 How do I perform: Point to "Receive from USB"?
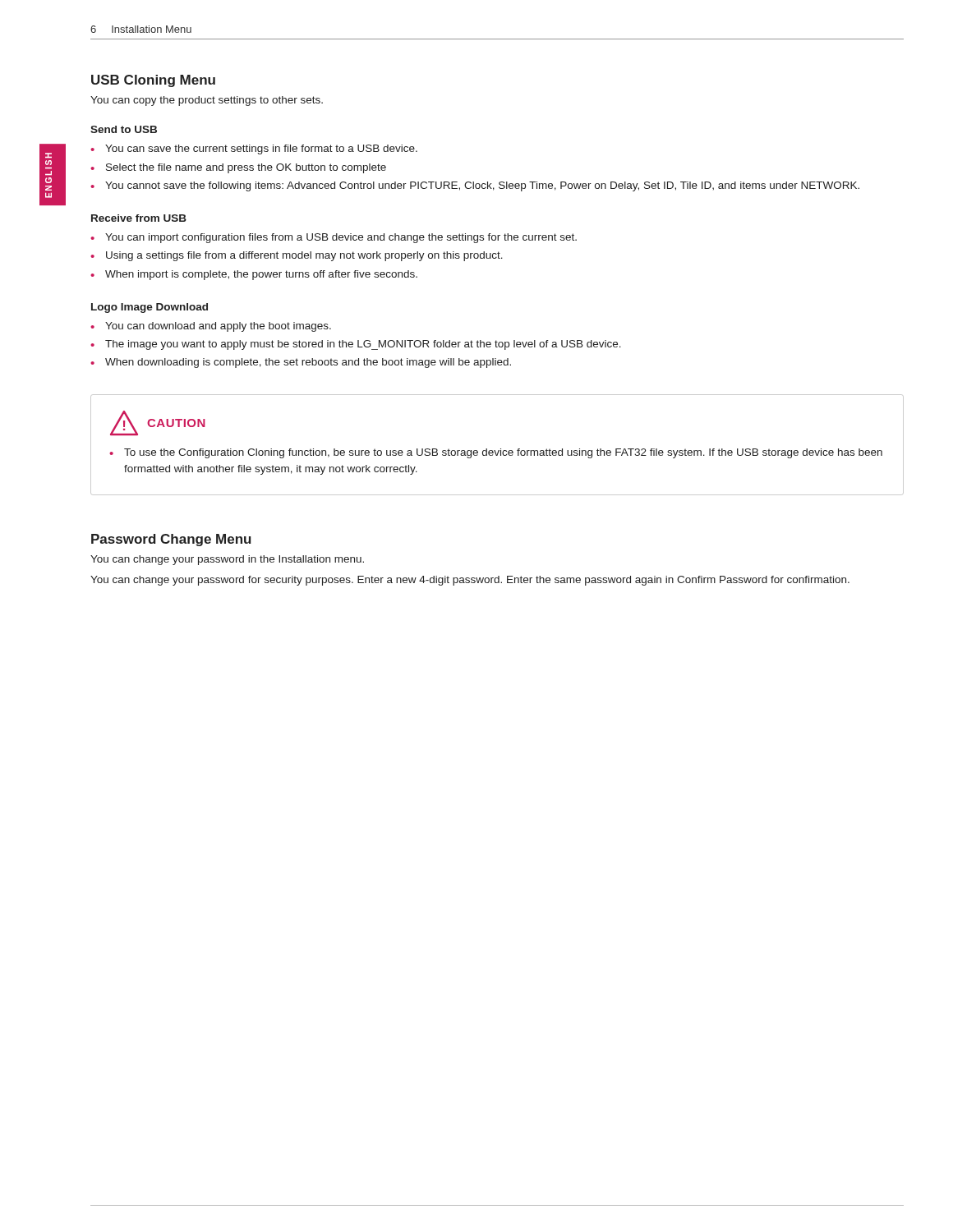click(138, 218)
